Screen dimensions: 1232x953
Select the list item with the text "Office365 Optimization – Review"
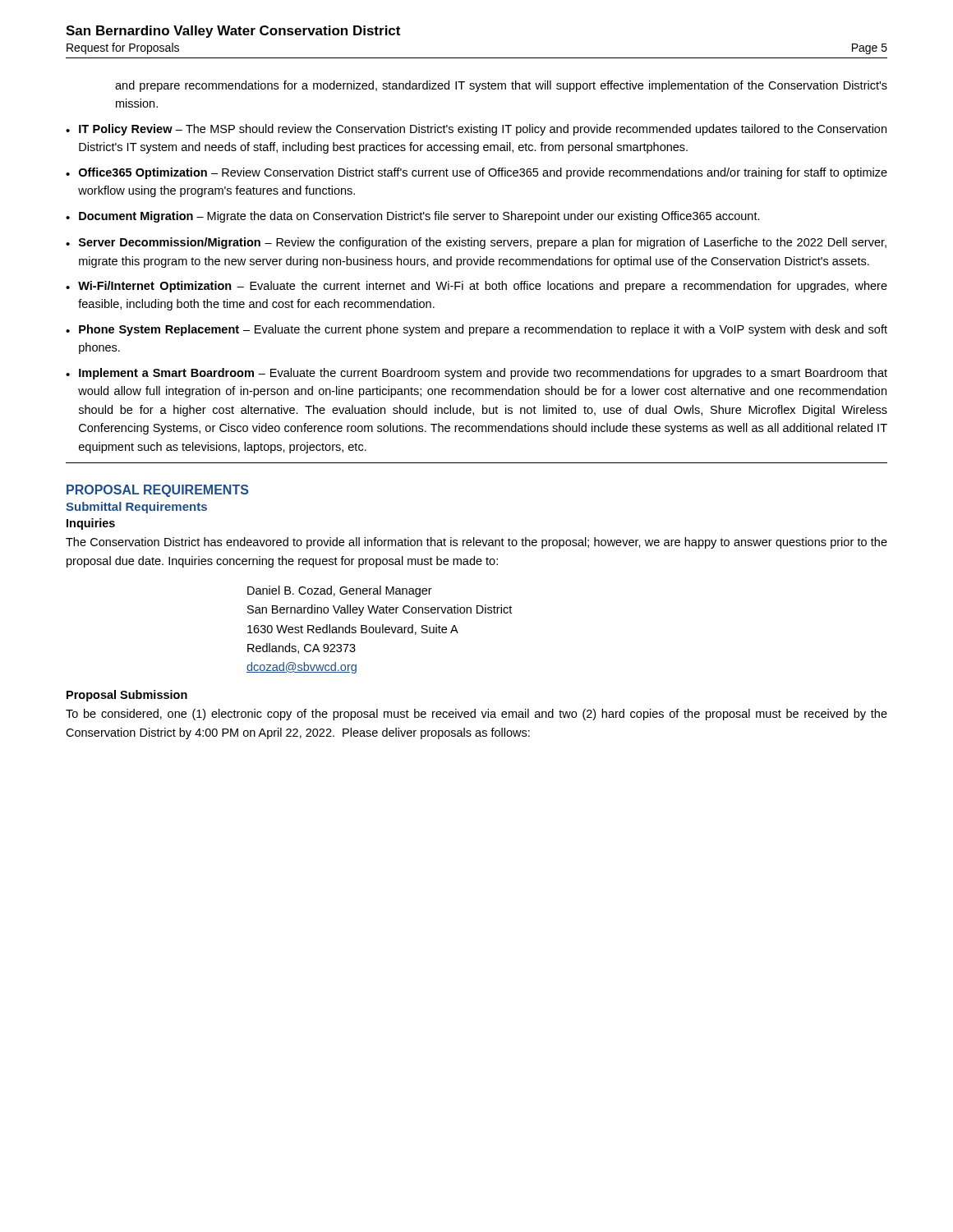(x=483, y=182)
